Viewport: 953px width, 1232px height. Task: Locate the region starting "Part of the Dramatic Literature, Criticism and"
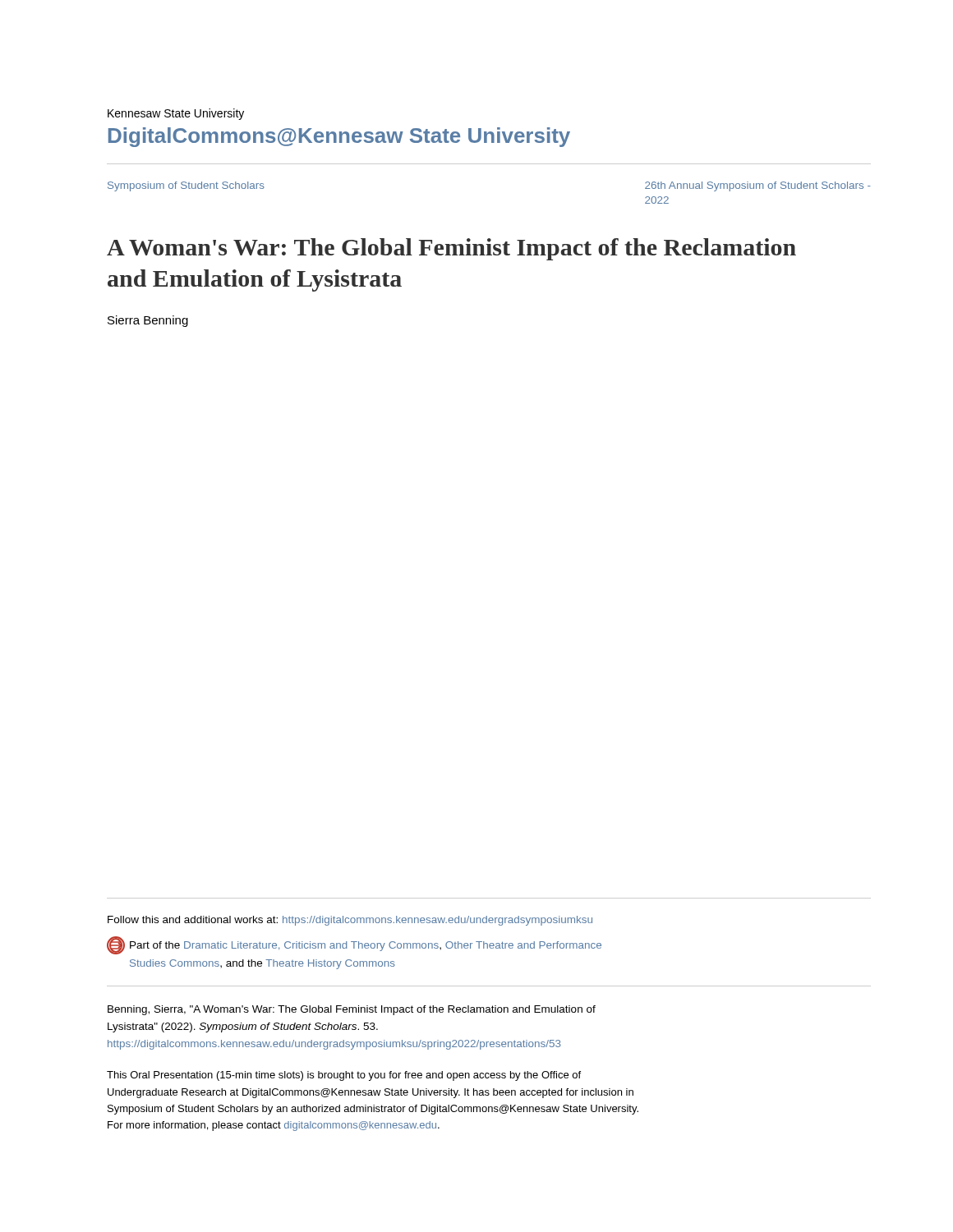coord(354,954)
